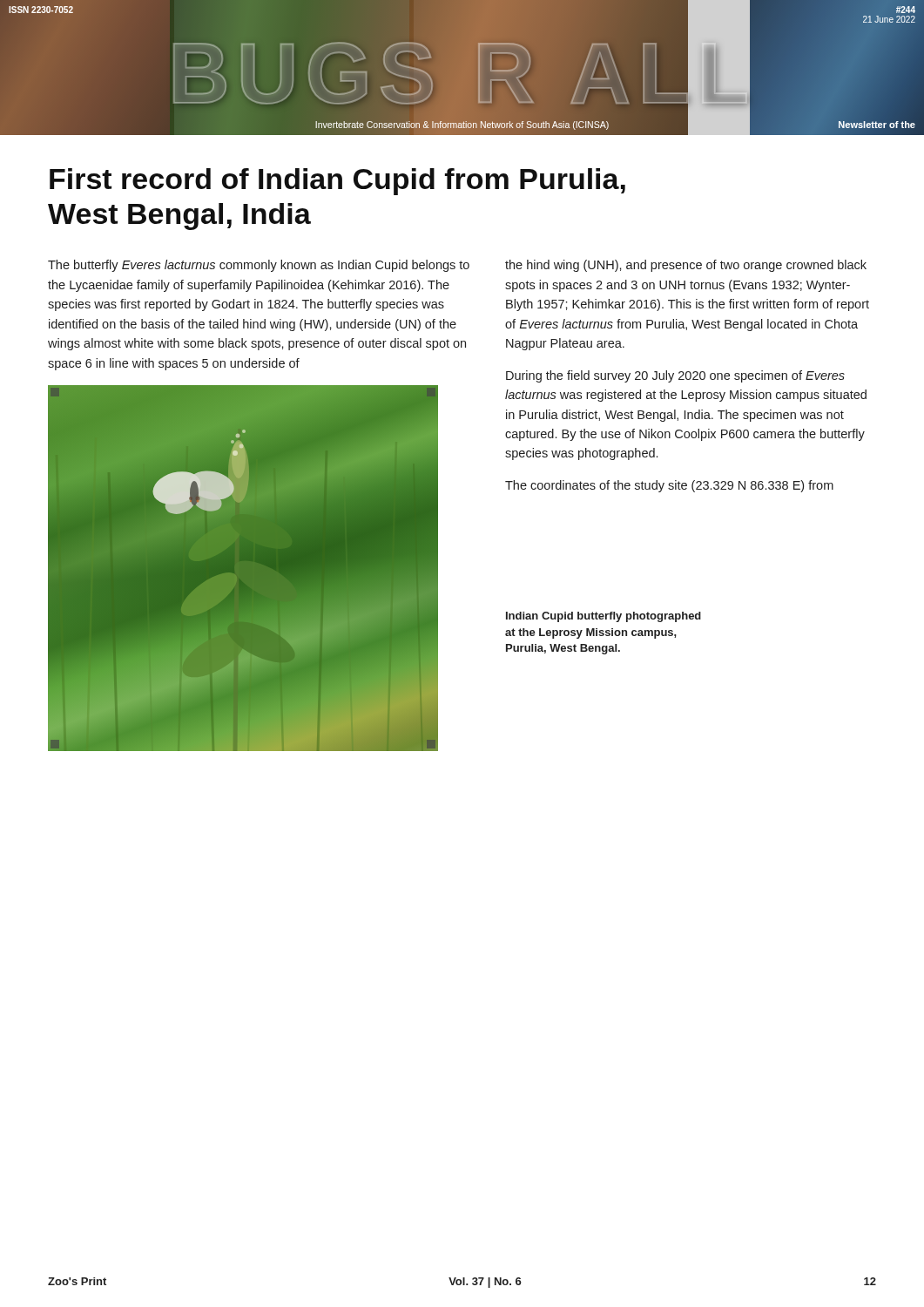Find the photo
The image size is (924, 1307).
click(243, 568)
